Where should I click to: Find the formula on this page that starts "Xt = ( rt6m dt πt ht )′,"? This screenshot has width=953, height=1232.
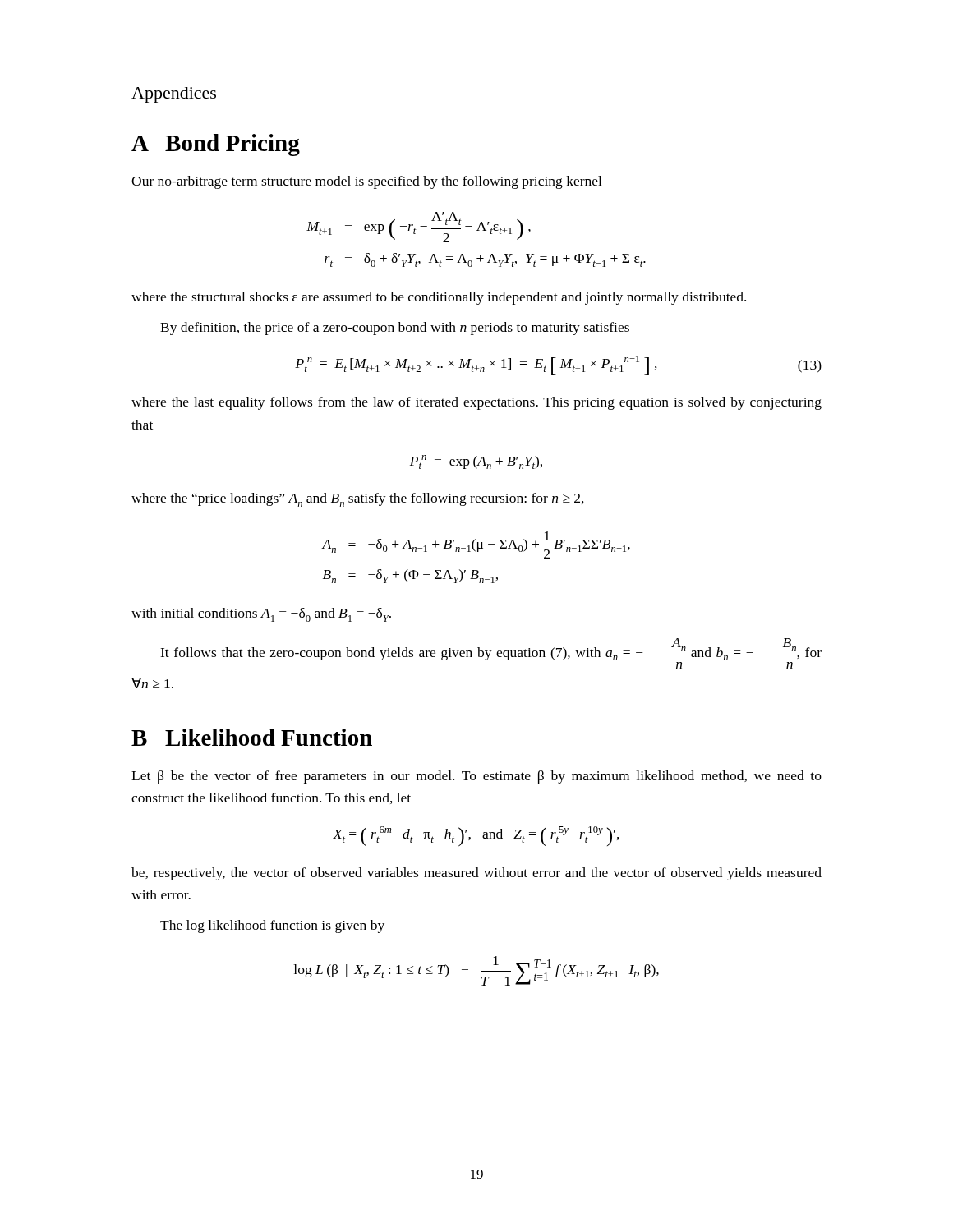[x=476, y=835]
